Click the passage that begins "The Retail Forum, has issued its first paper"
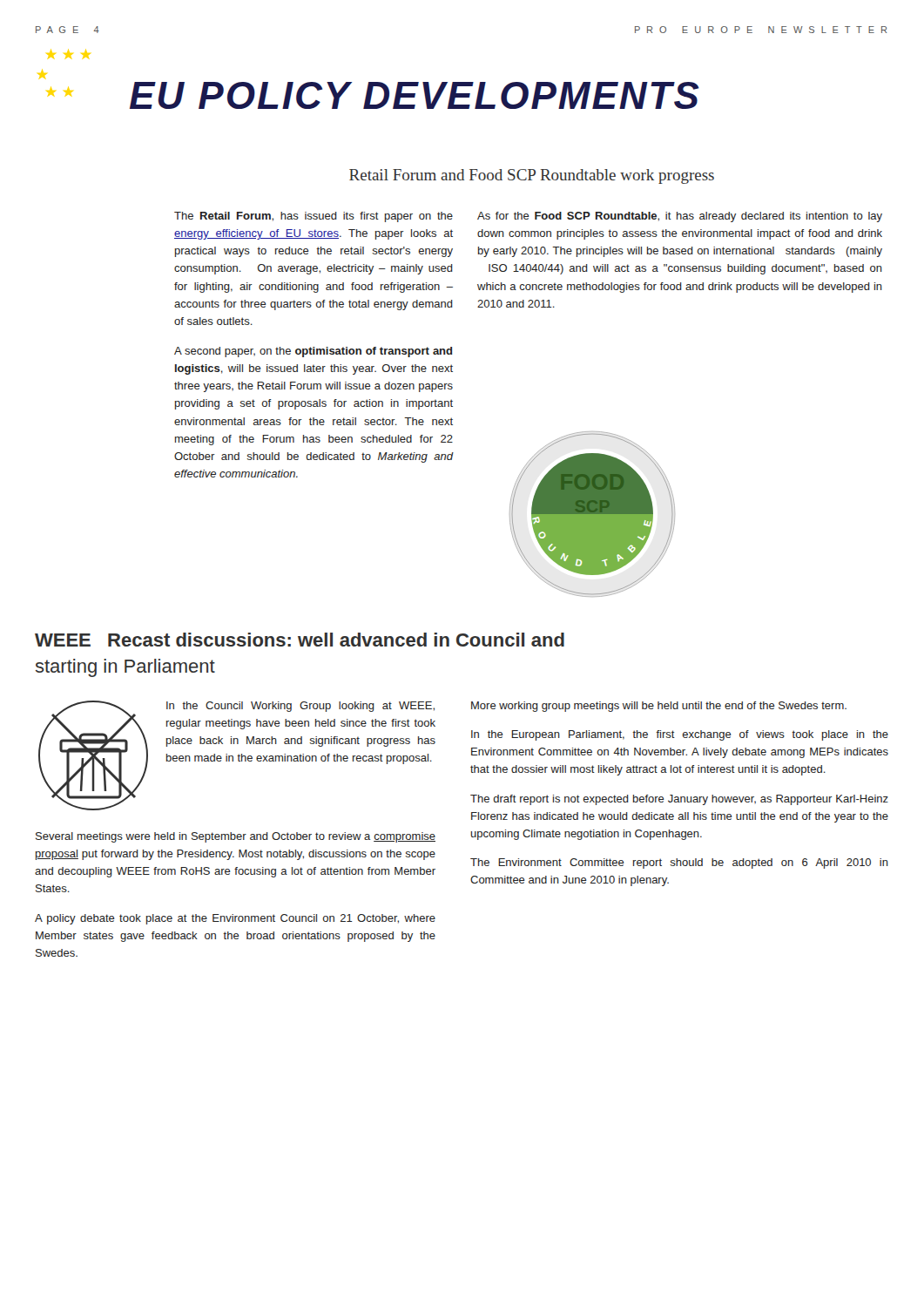 (314, 345)
